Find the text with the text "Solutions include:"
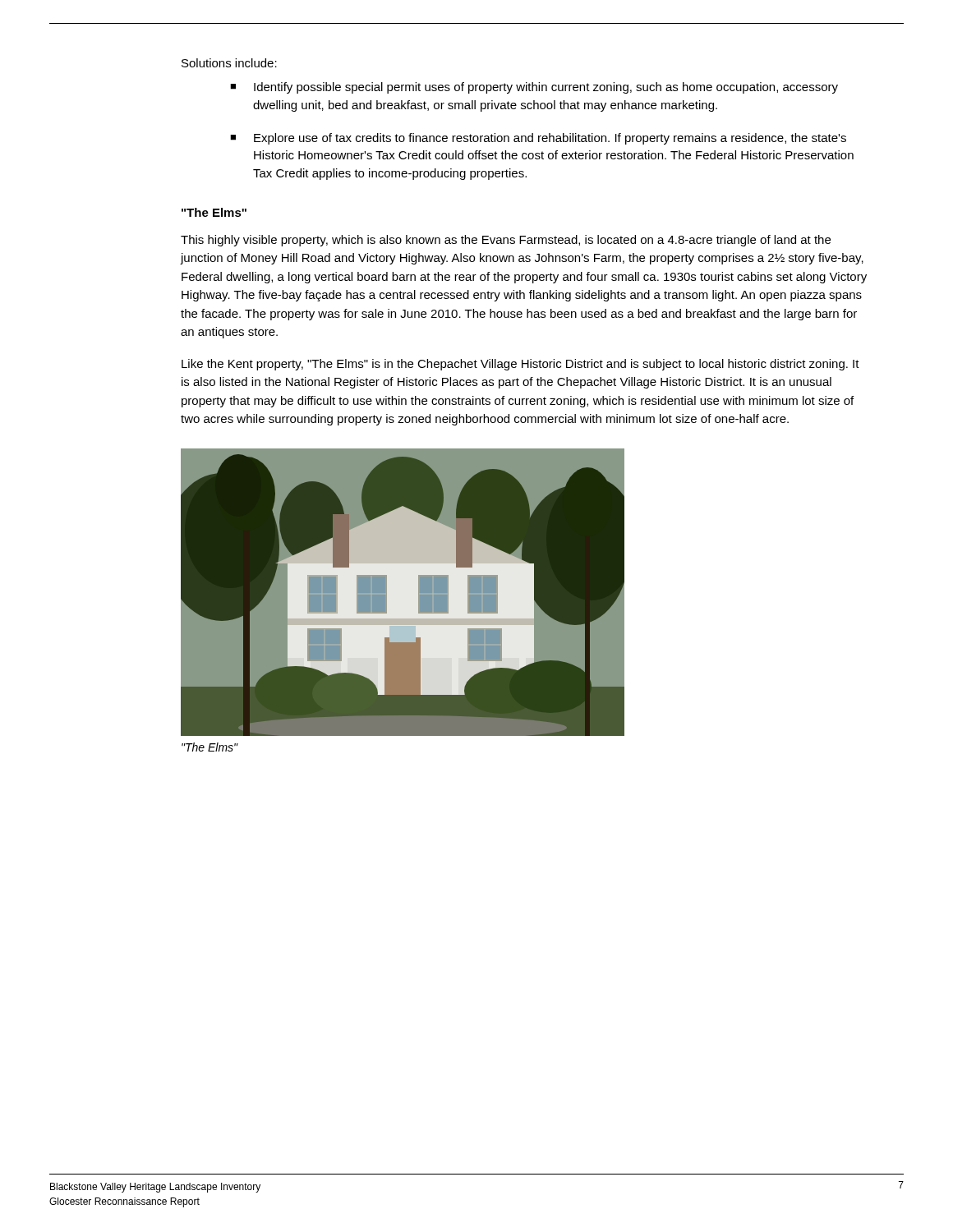Screen dimensions: 1232x953 click(229, 63)
